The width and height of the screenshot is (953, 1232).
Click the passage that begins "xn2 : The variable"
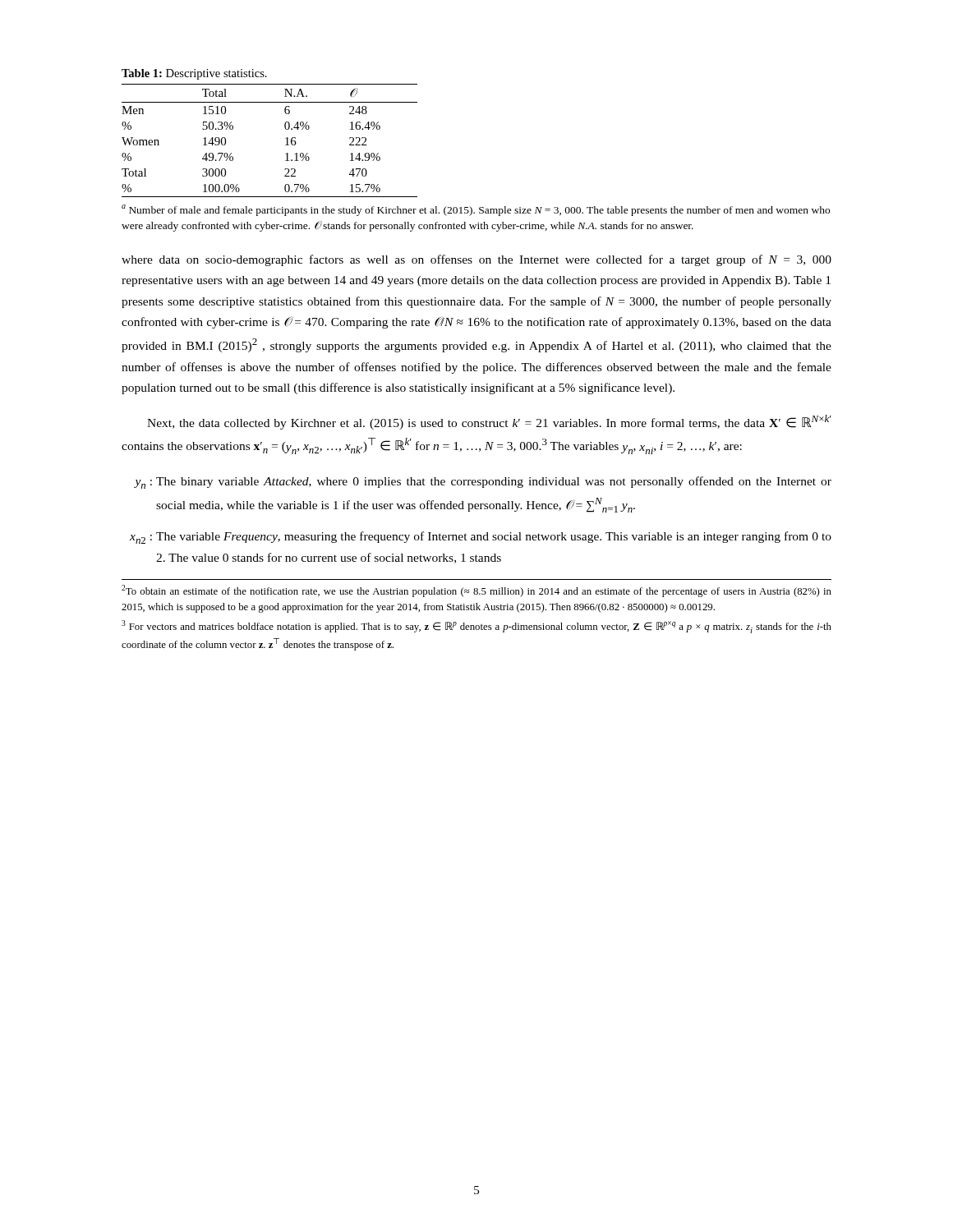click(476, 547)
